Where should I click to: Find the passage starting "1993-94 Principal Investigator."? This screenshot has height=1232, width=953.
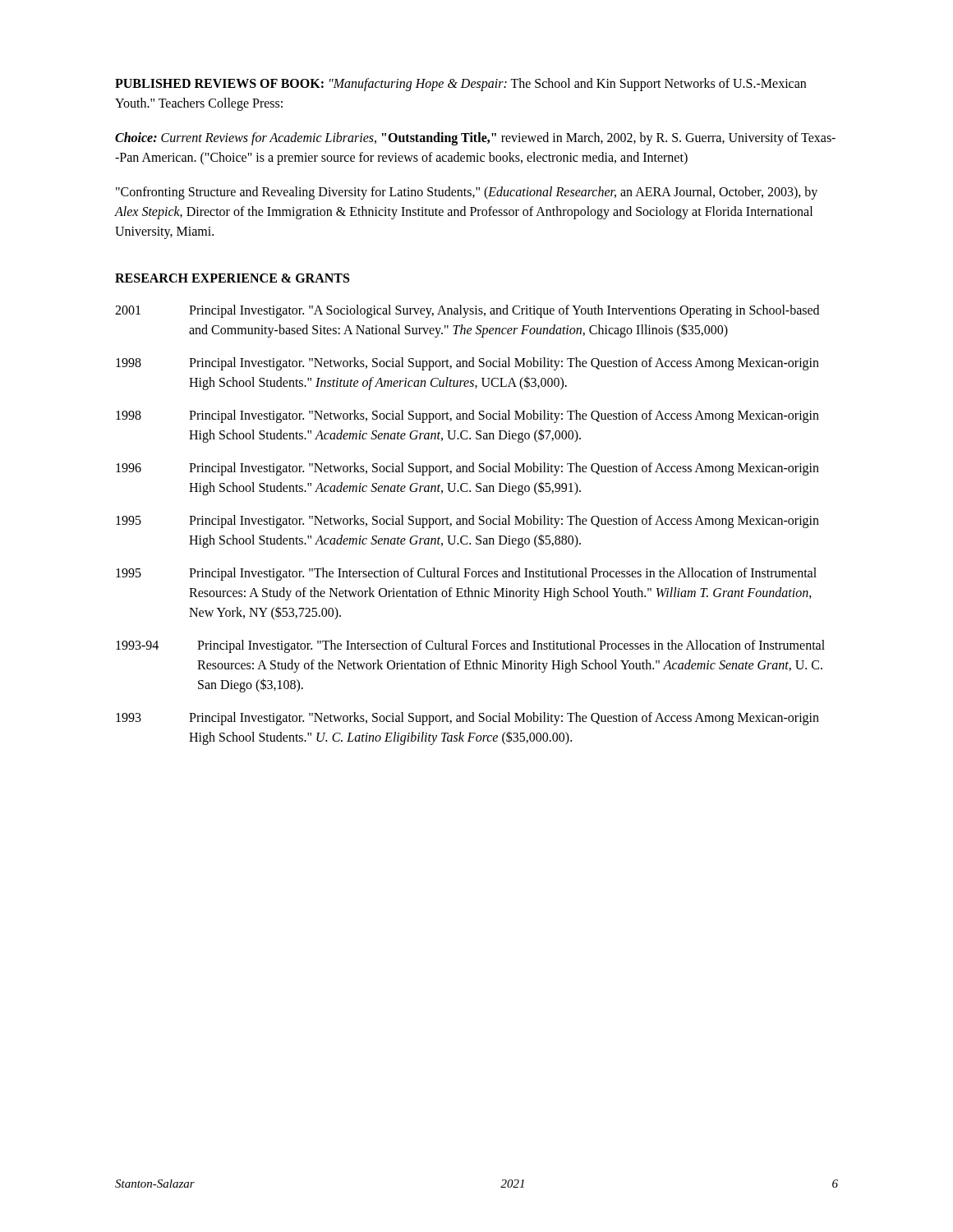tap(476, 665)
